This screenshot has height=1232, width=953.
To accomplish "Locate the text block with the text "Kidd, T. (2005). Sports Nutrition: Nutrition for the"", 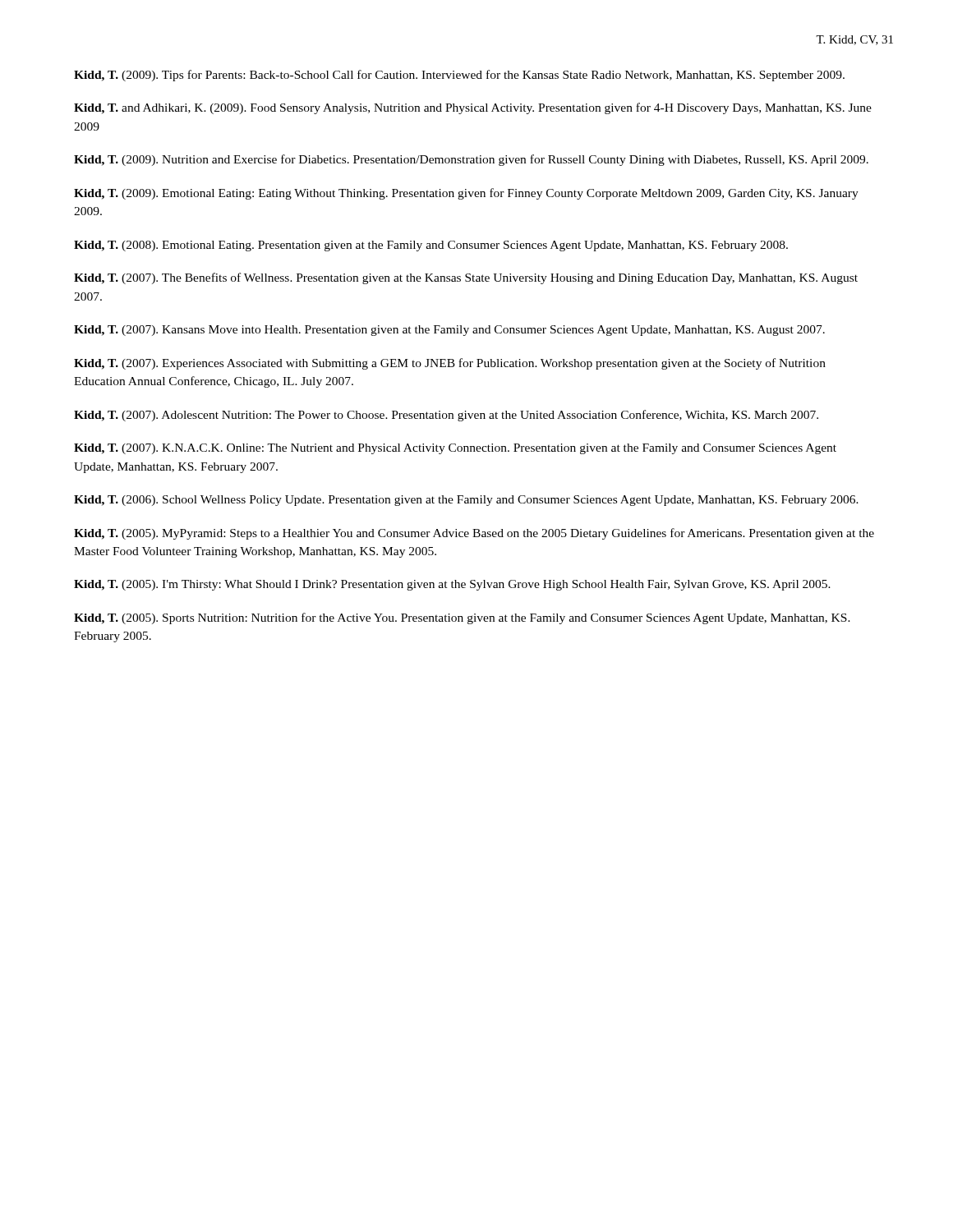I will click(476, 627).
